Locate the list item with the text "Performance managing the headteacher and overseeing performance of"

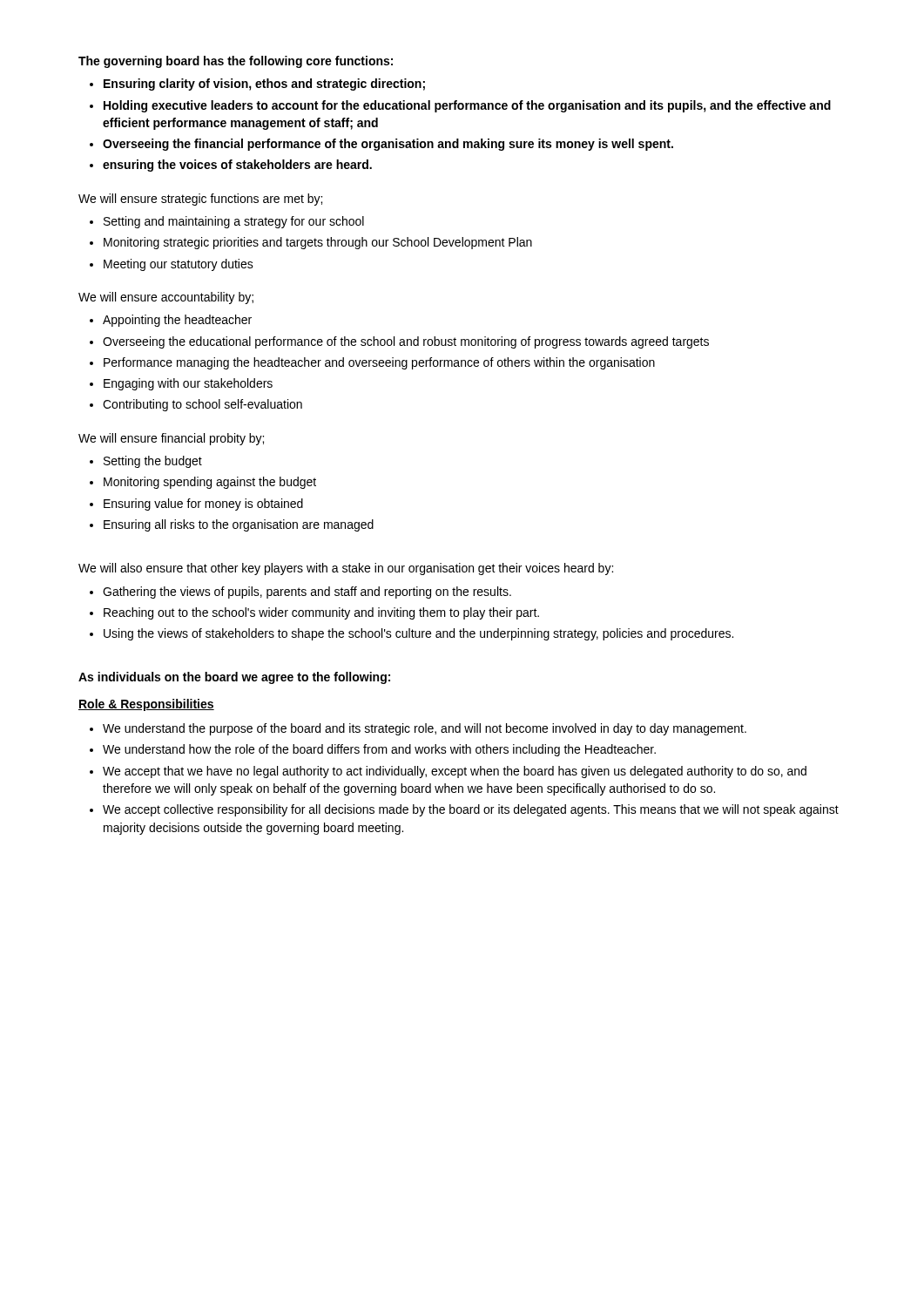coord(379,362)
